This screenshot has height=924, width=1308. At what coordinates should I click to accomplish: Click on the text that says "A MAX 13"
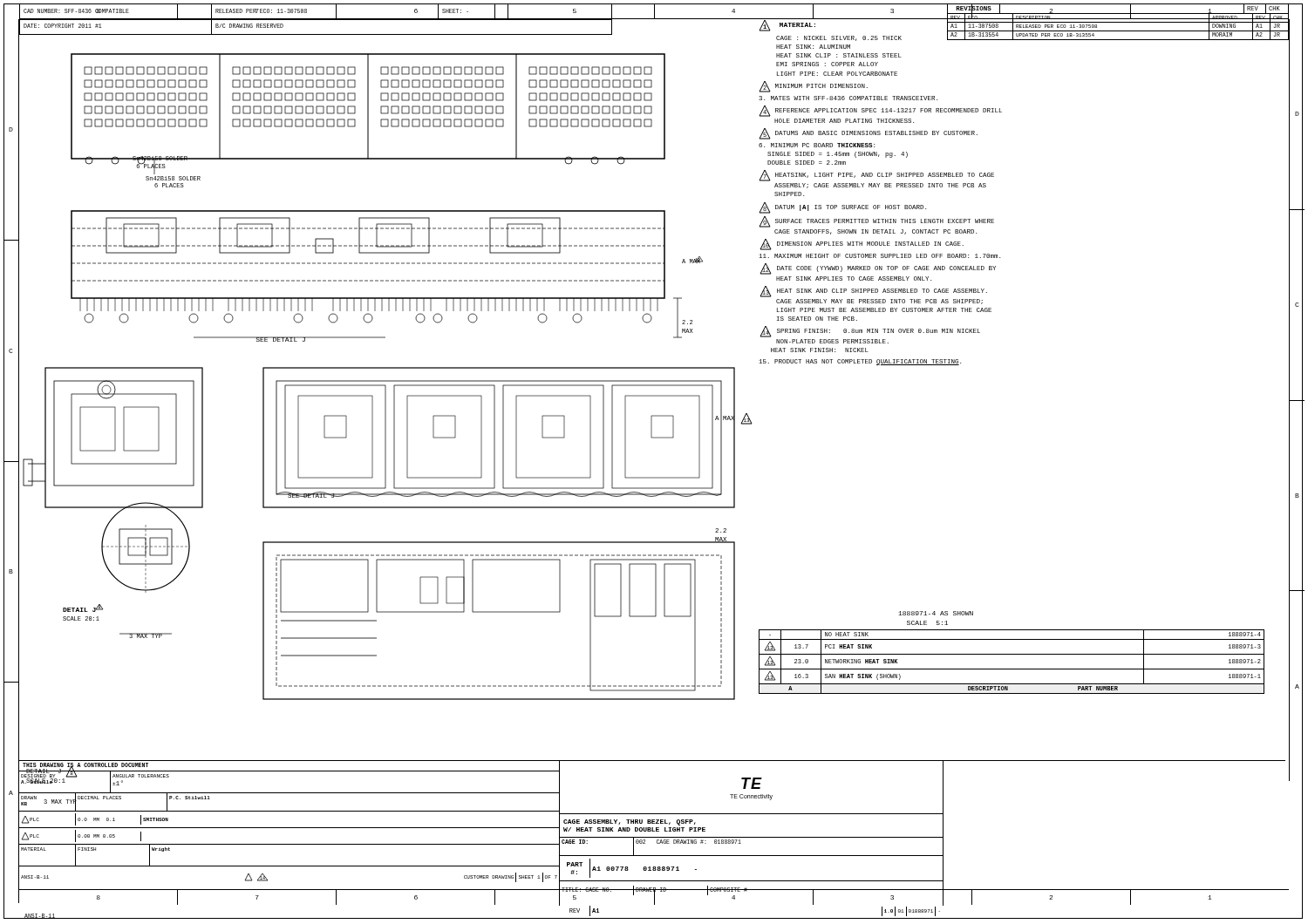click(x=734, y=418)
